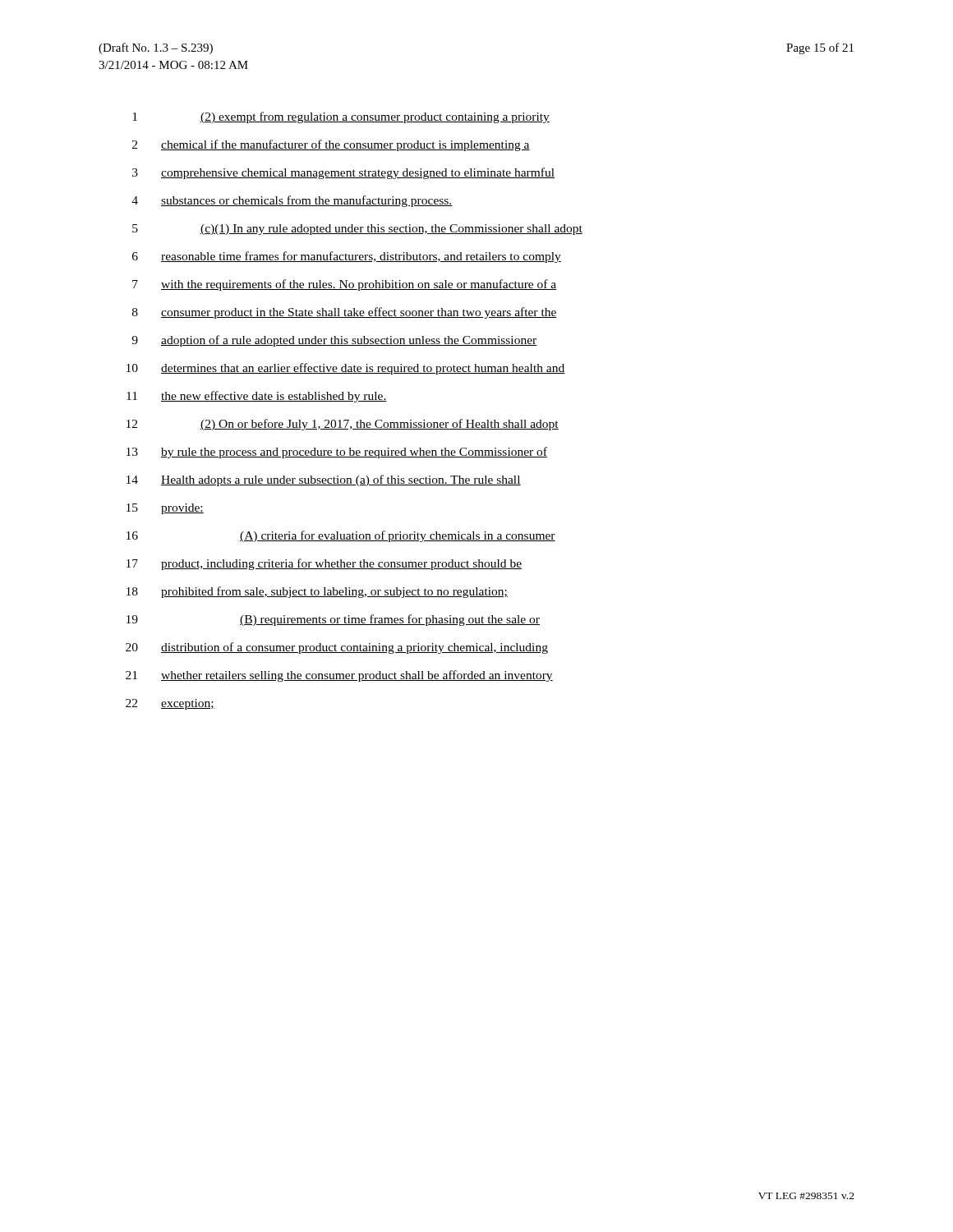The height and width of the screenshot is (1232, 953).
Task: Locate the list item containing "15 provide:"
Action: click(165, 509)
